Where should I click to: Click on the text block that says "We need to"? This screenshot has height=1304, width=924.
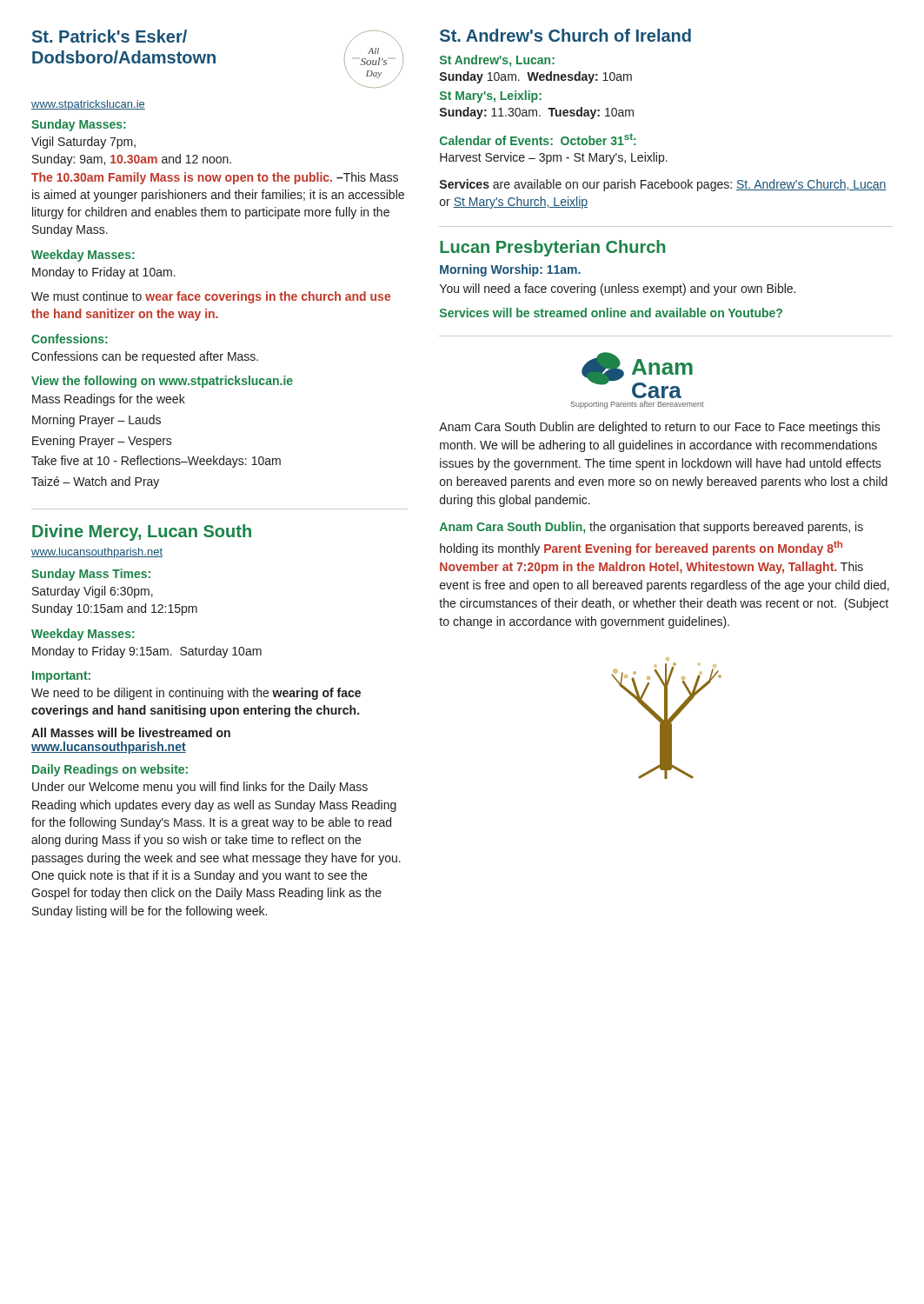pos(220,702)
